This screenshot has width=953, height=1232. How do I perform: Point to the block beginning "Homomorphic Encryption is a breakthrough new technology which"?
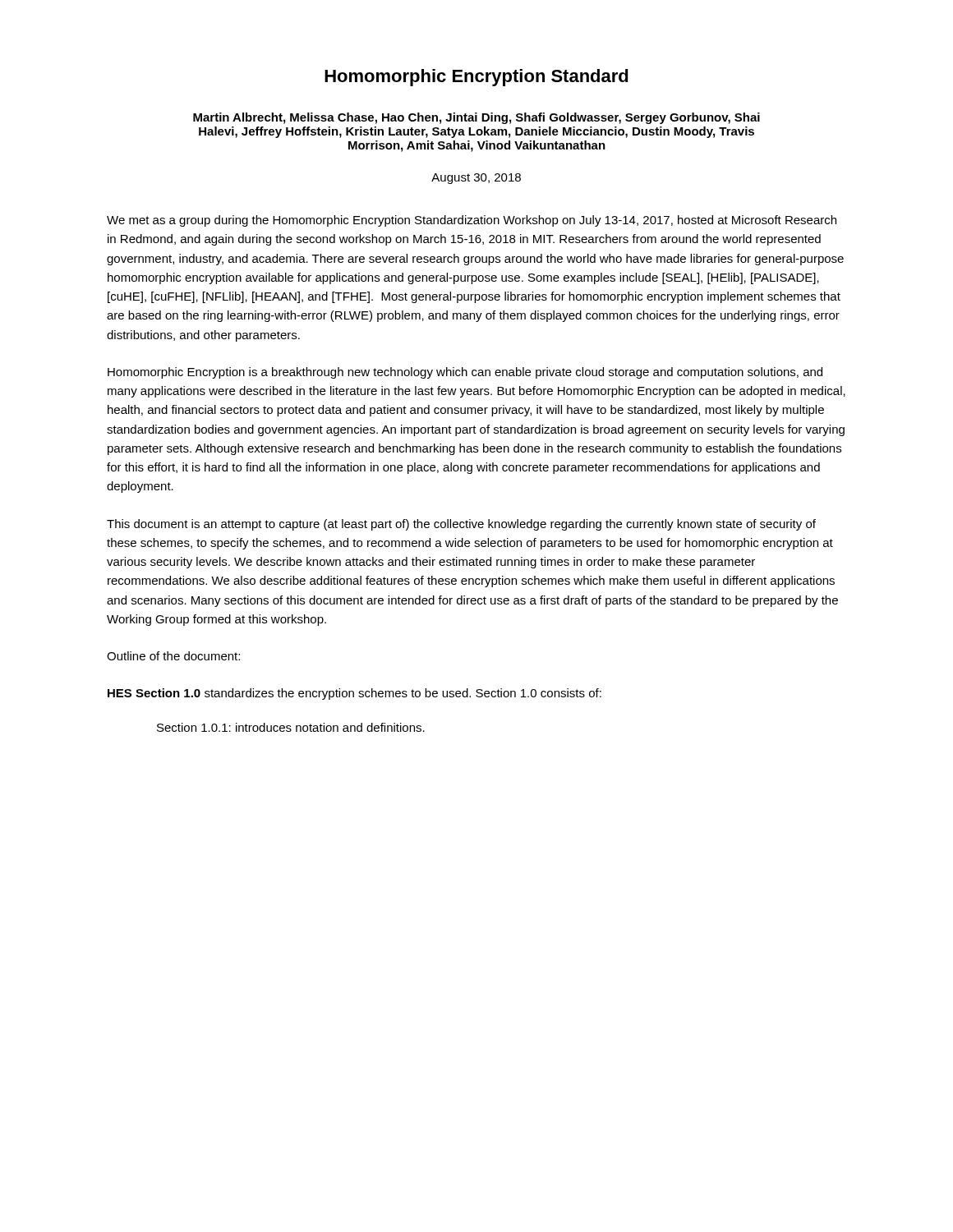click(476, 429)
